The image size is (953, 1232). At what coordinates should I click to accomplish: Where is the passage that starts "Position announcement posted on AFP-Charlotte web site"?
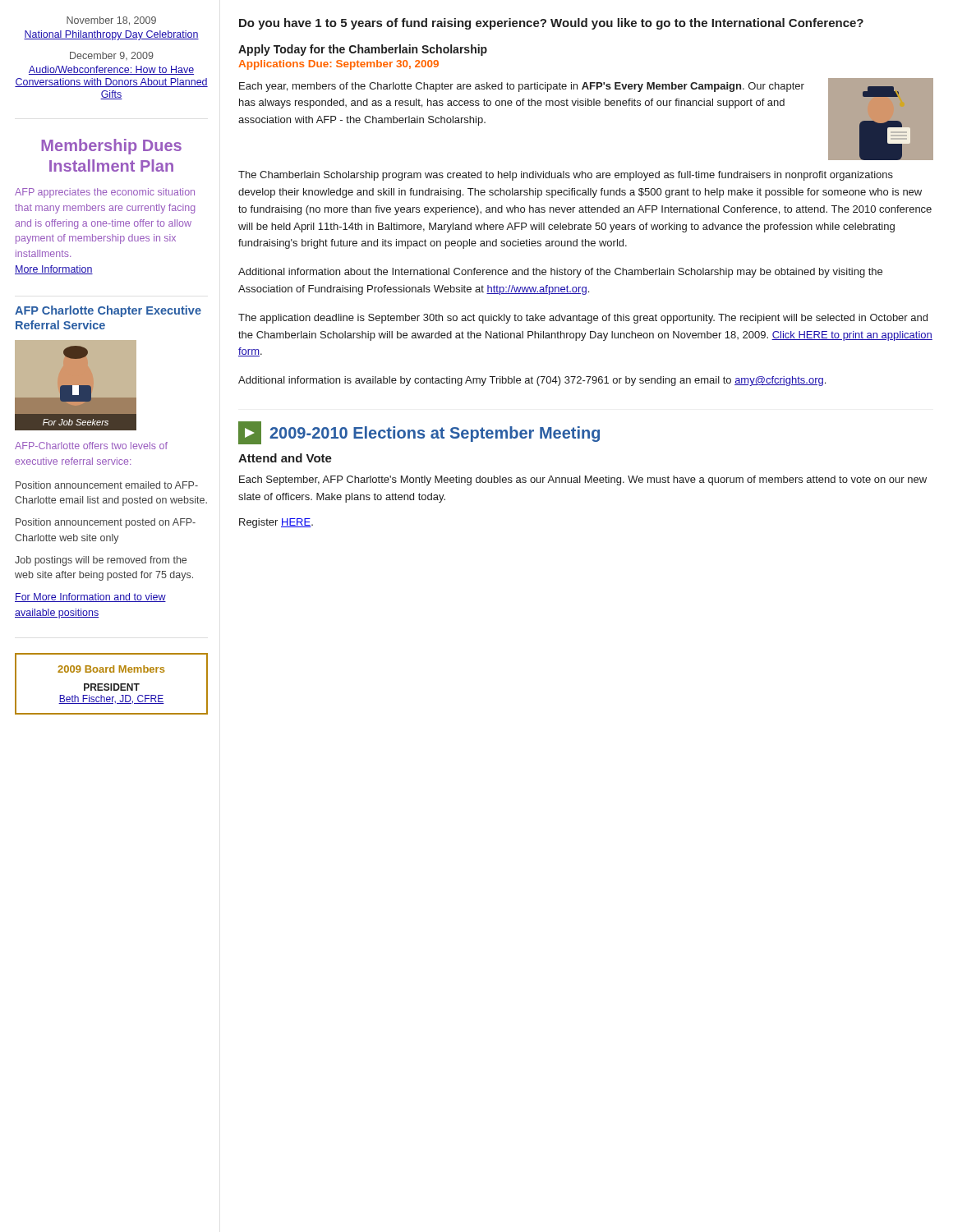105,530
